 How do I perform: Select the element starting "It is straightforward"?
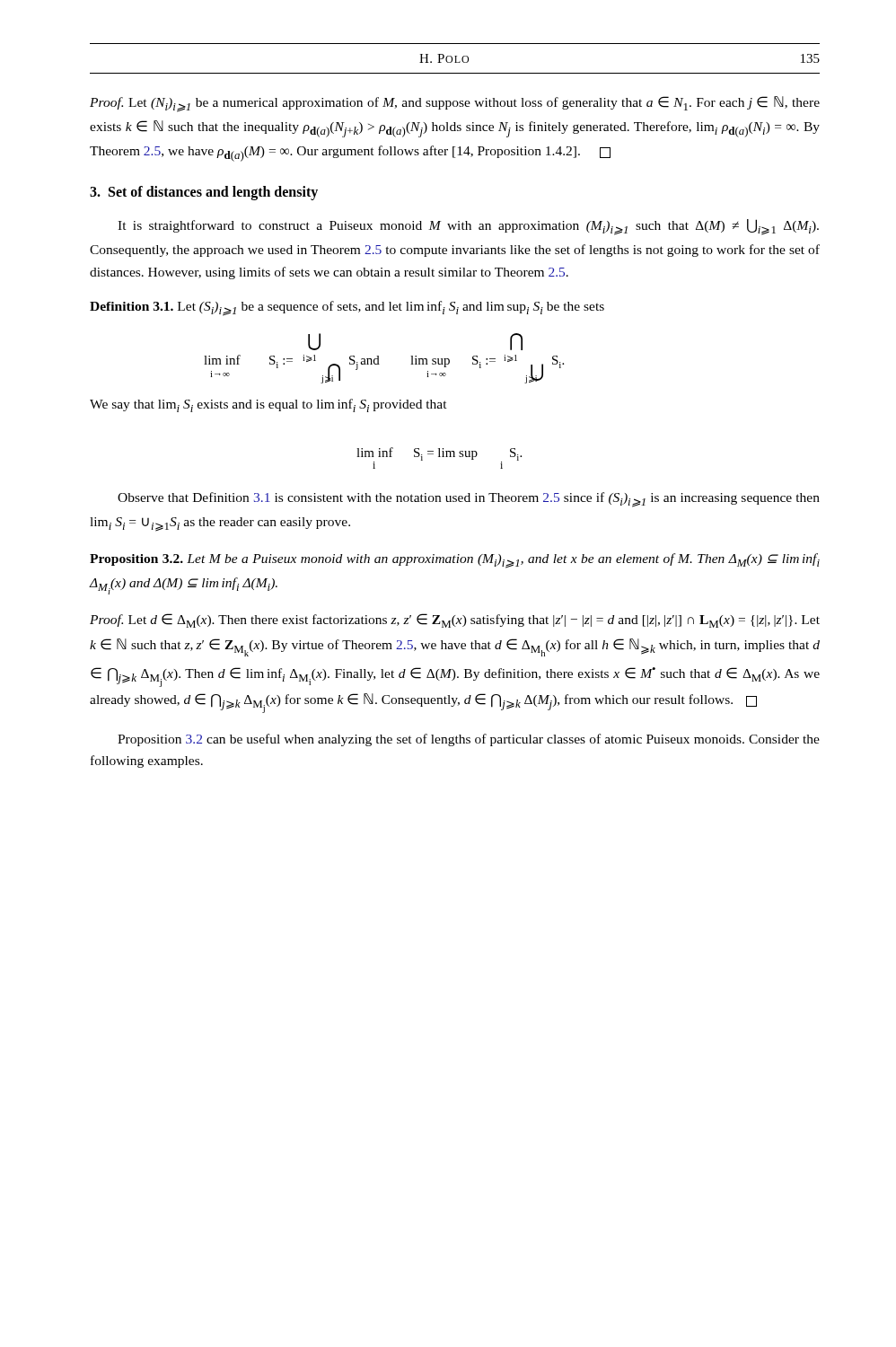click(455, 248)
